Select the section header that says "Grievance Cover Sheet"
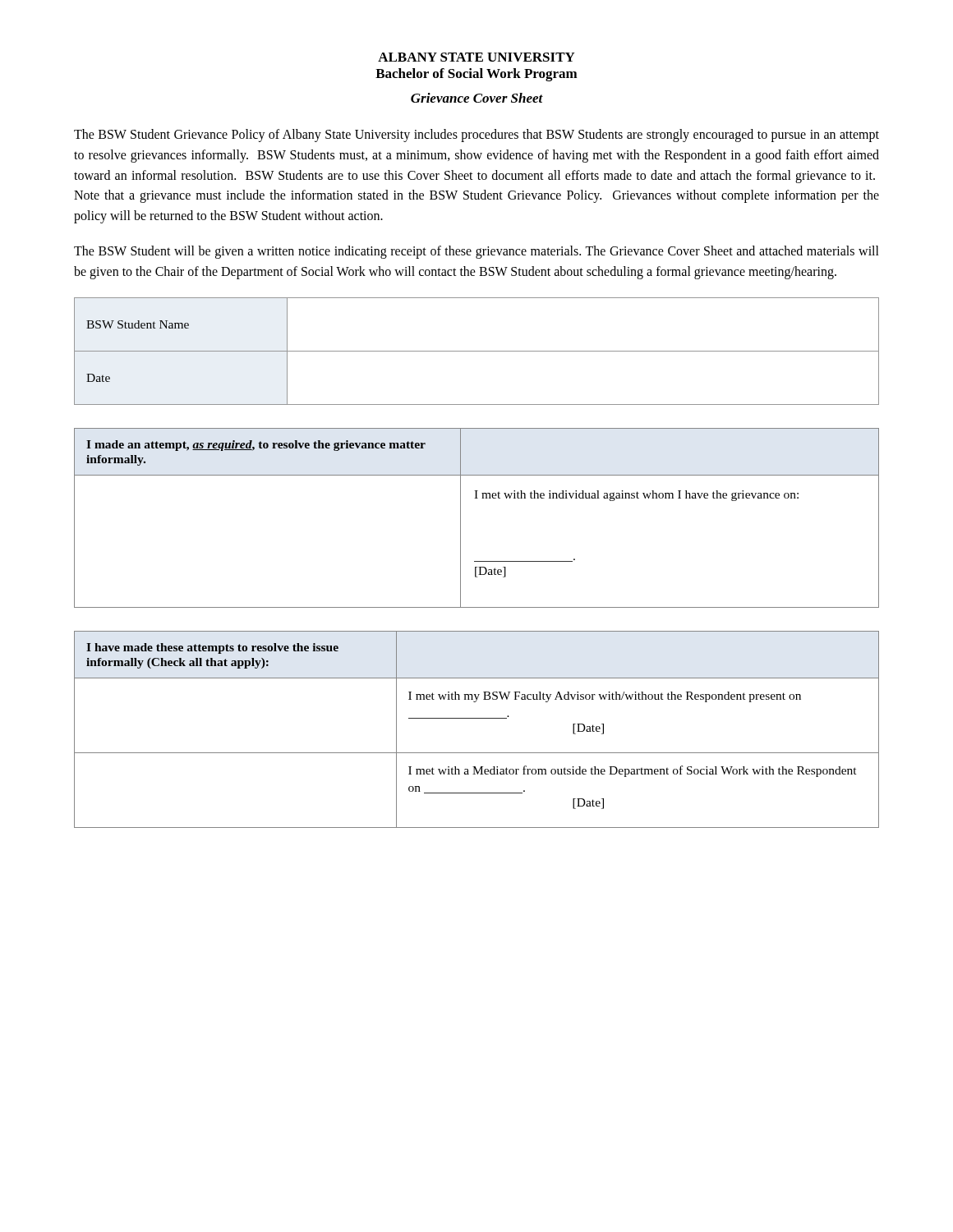The height and width of the screenshot is (1232, 953). (476, 99)
